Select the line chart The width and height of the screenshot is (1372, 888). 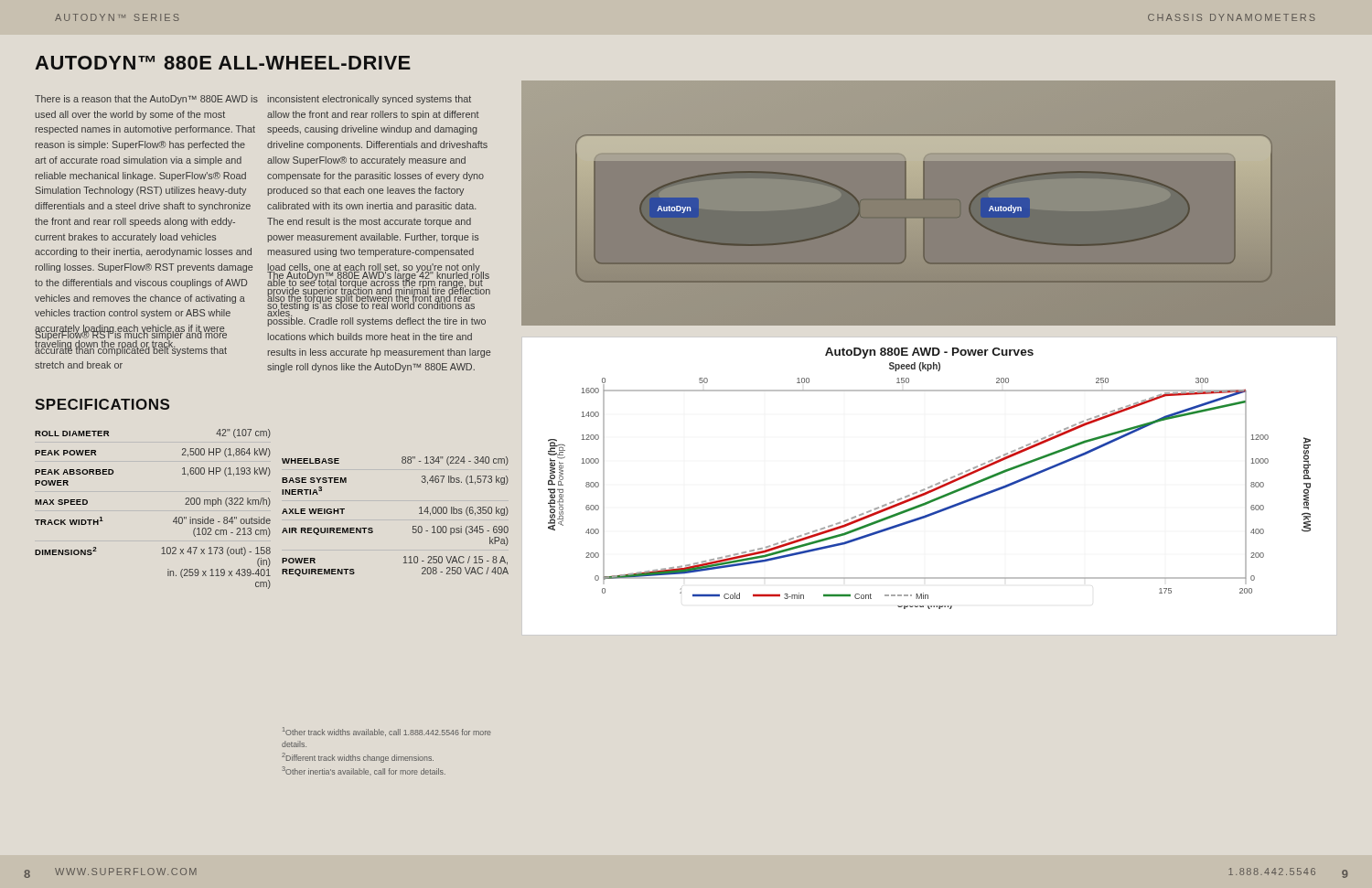click(x=929, y=486)
